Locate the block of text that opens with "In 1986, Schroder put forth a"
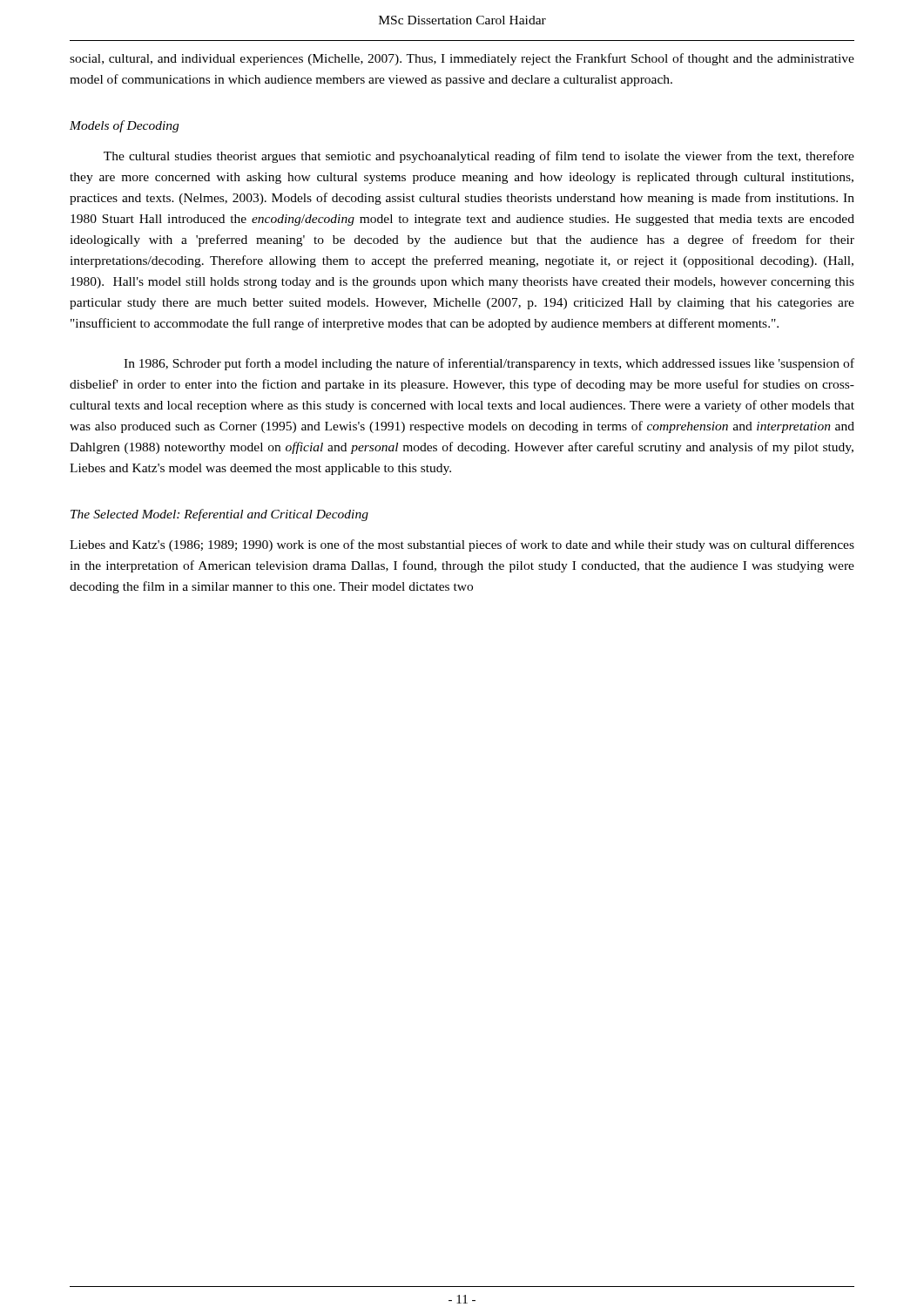Viewport: 924px width, 1307px height. point(462,415)
